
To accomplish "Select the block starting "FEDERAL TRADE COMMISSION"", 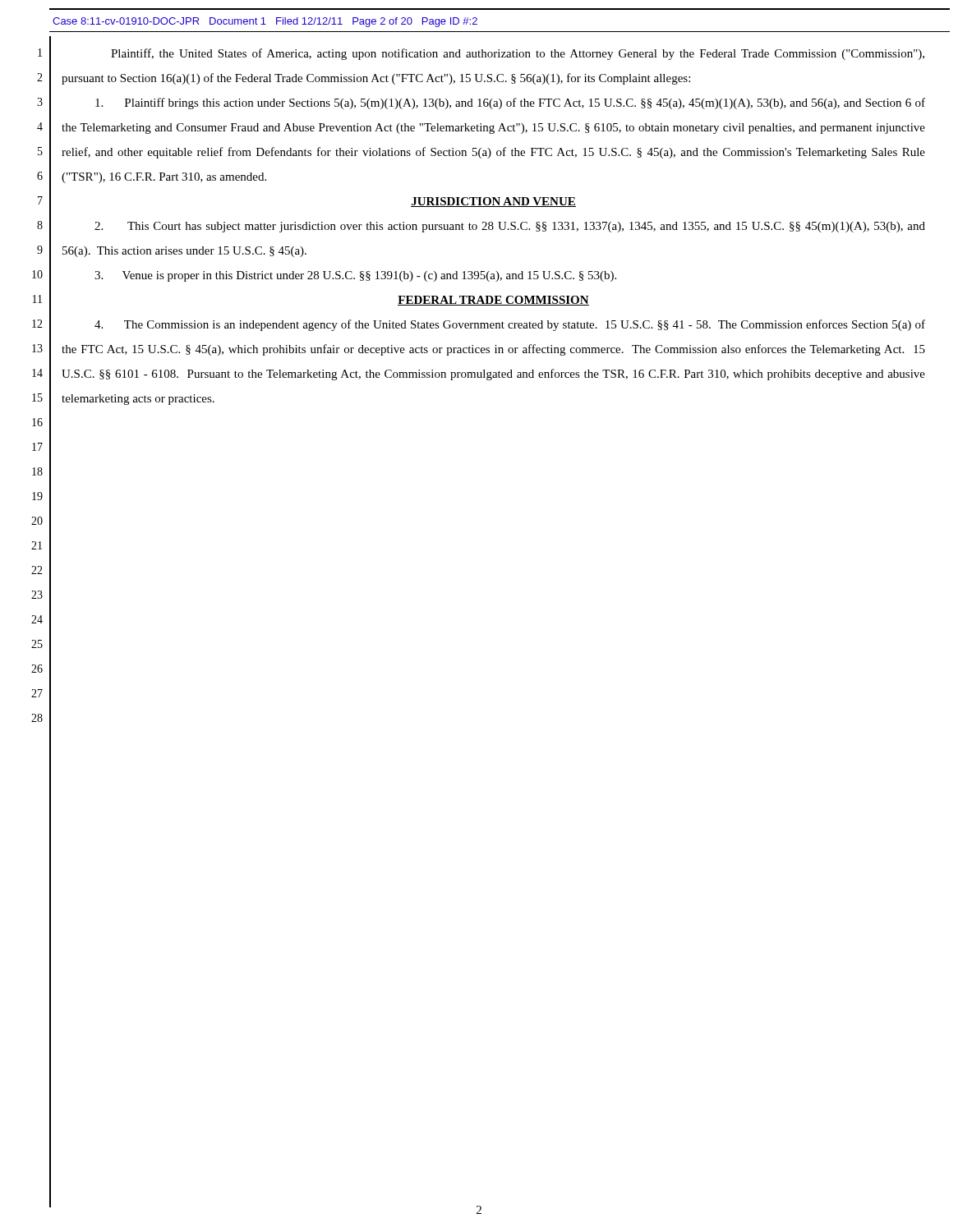I will (493, 300).
